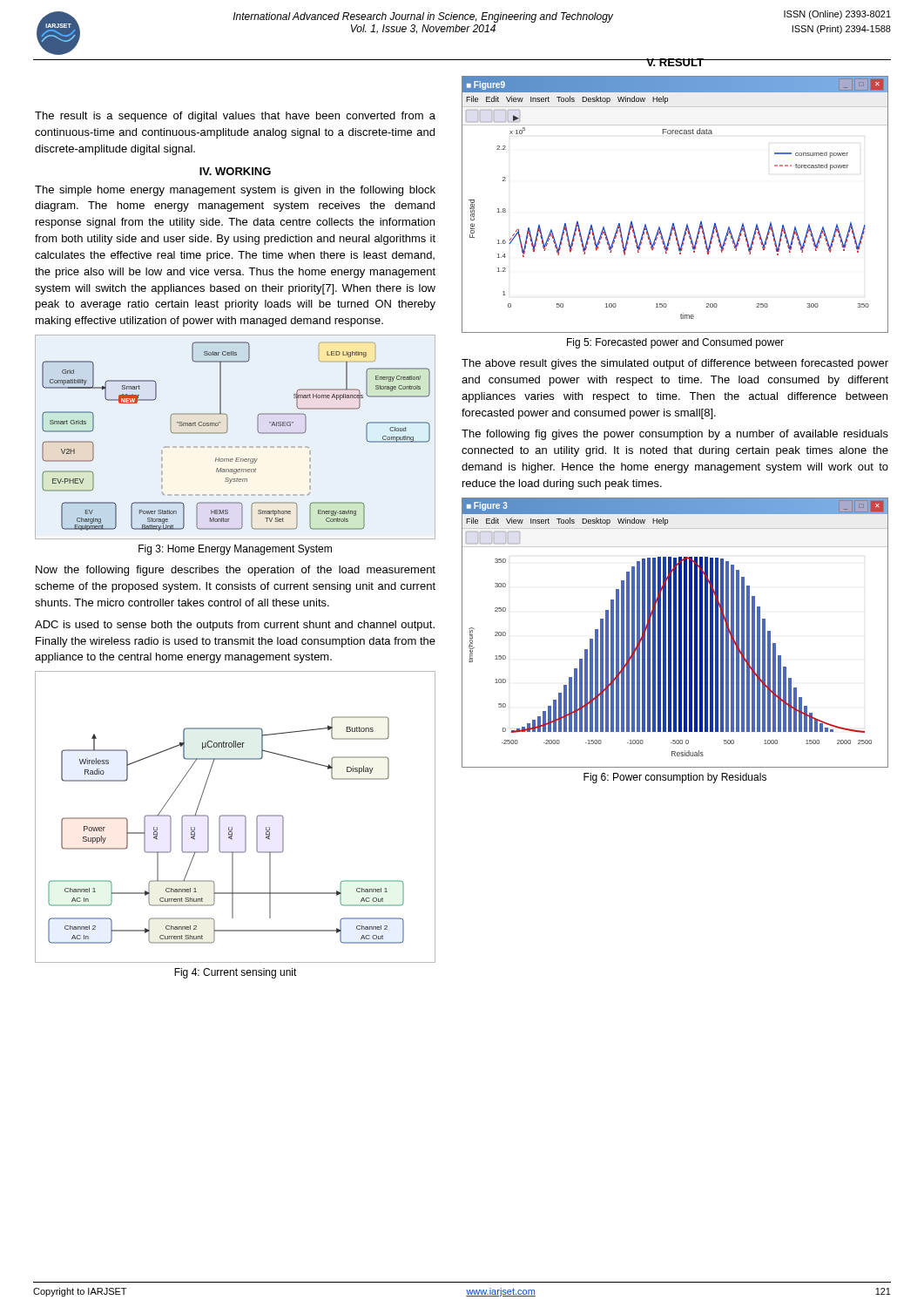Locate the text block that says "Now the following"

235,614
